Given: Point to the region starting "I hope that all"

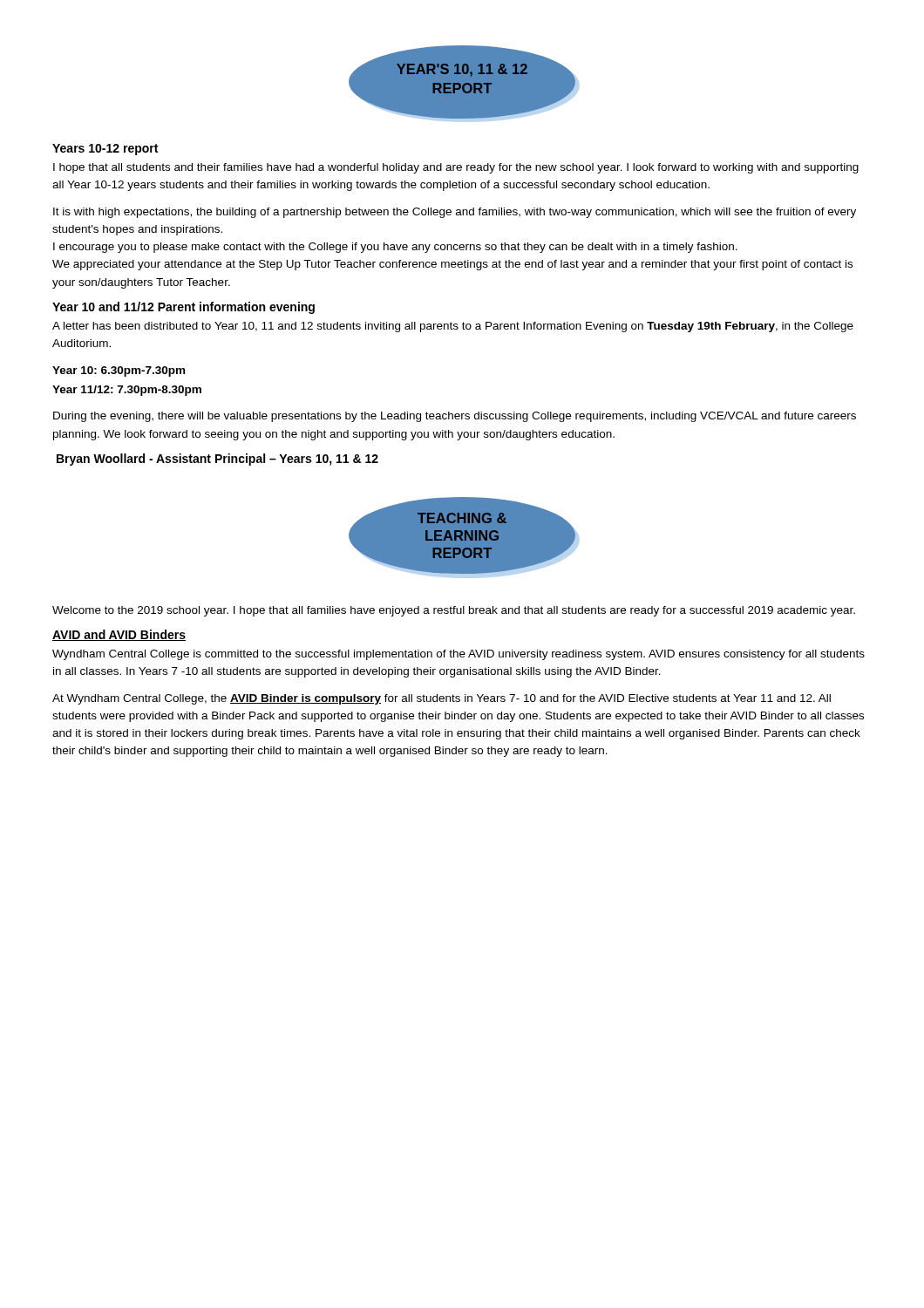Looking at the screenshot, I should [x=456, y=176].
